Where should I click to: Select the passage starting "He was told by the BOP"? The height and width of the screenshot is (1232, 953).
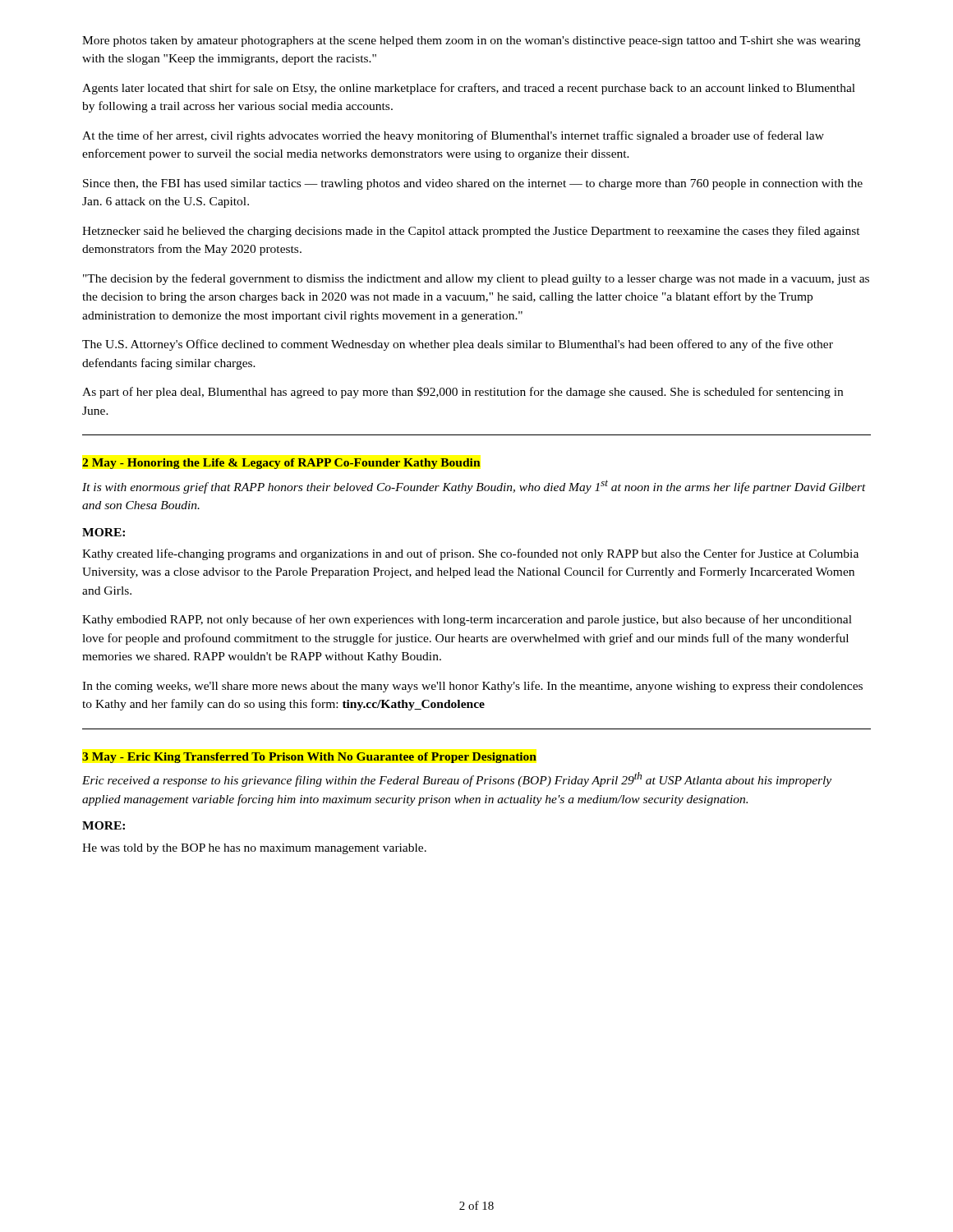pyautogui.click(x=254, y=847)
